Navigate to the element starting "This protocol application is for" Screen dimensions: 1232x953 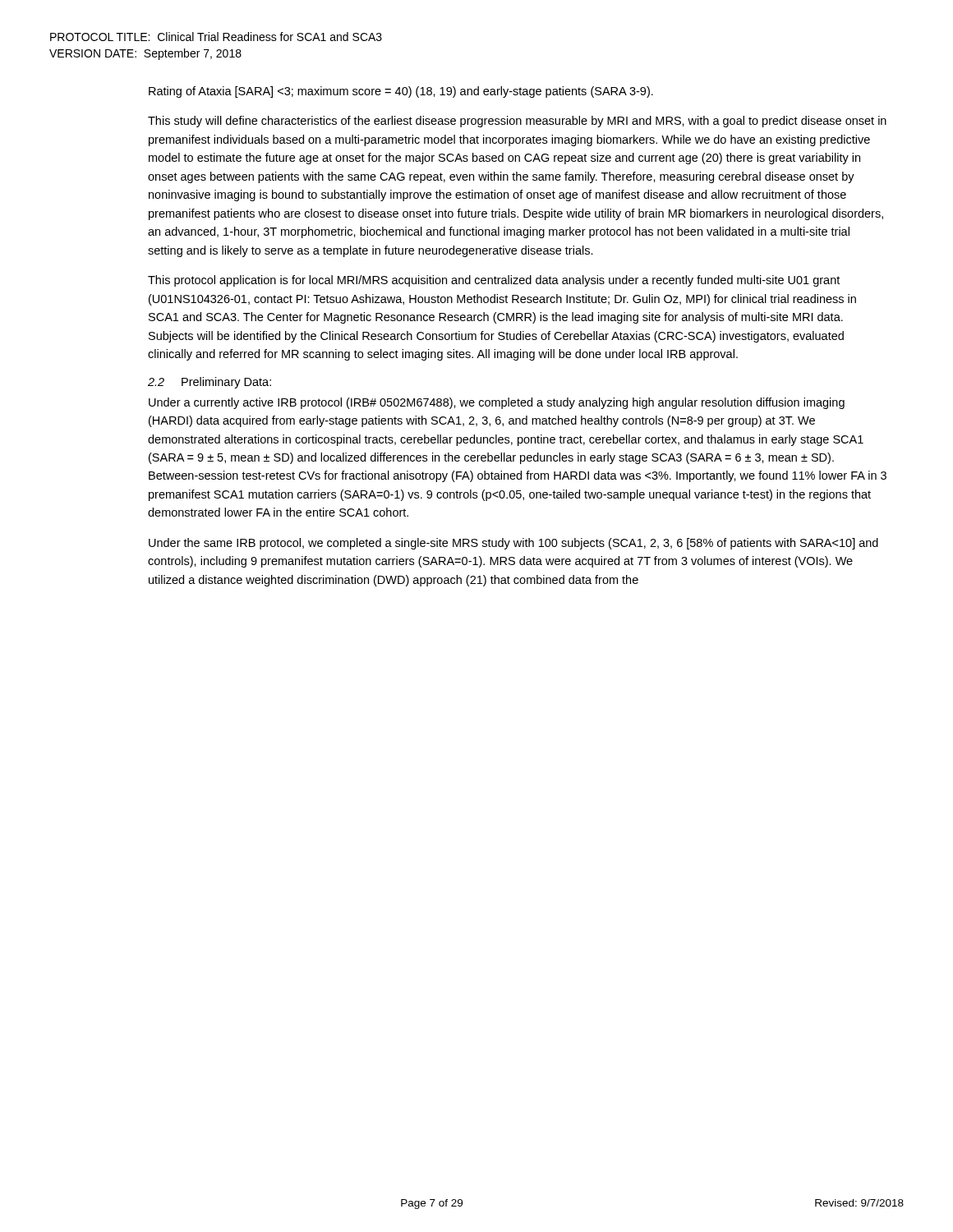(x=502, y=317)
